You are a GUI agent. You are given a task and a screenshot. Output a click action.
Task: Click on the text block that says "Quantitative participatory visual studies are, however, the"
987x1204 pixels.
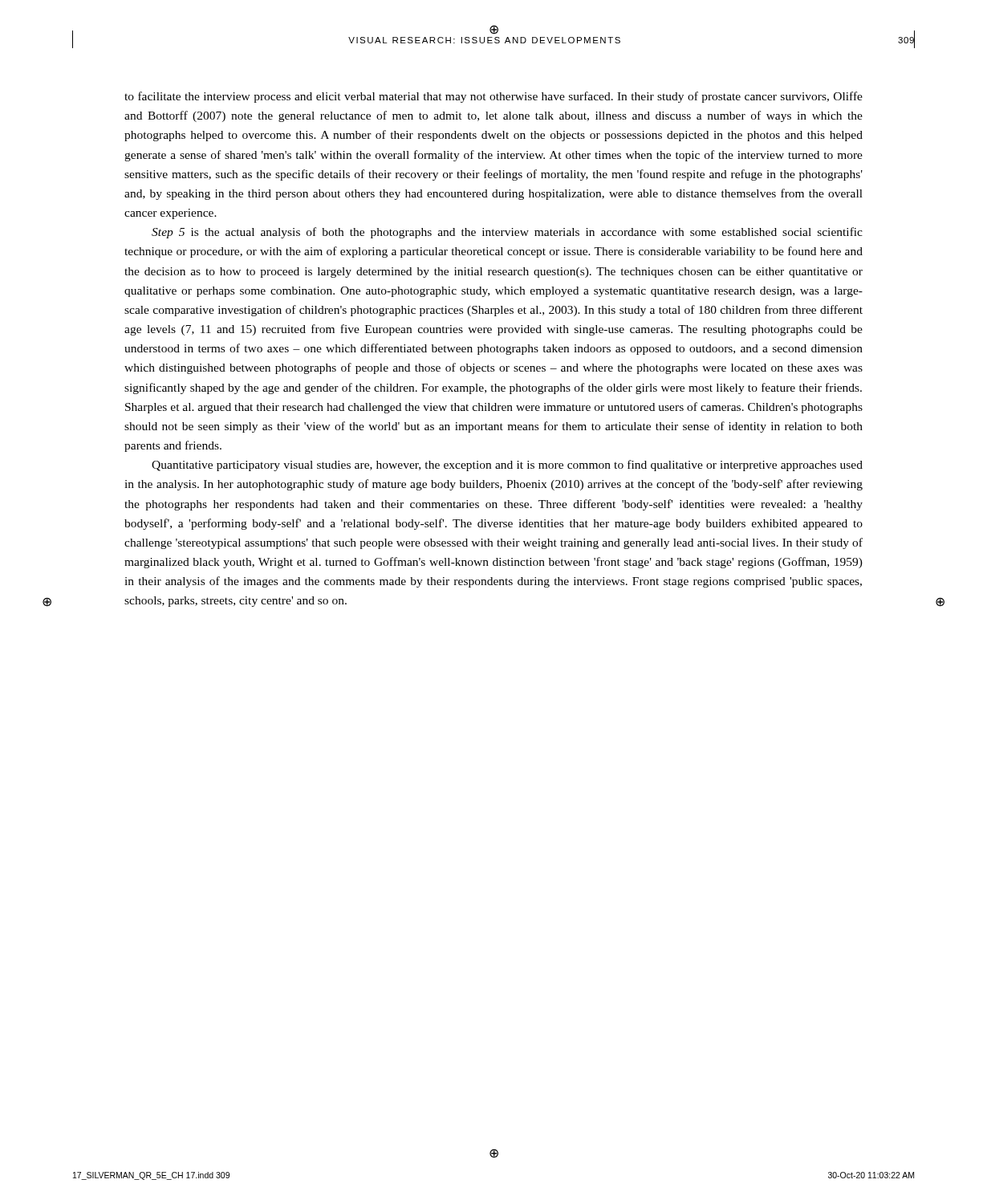click(494, 533)
